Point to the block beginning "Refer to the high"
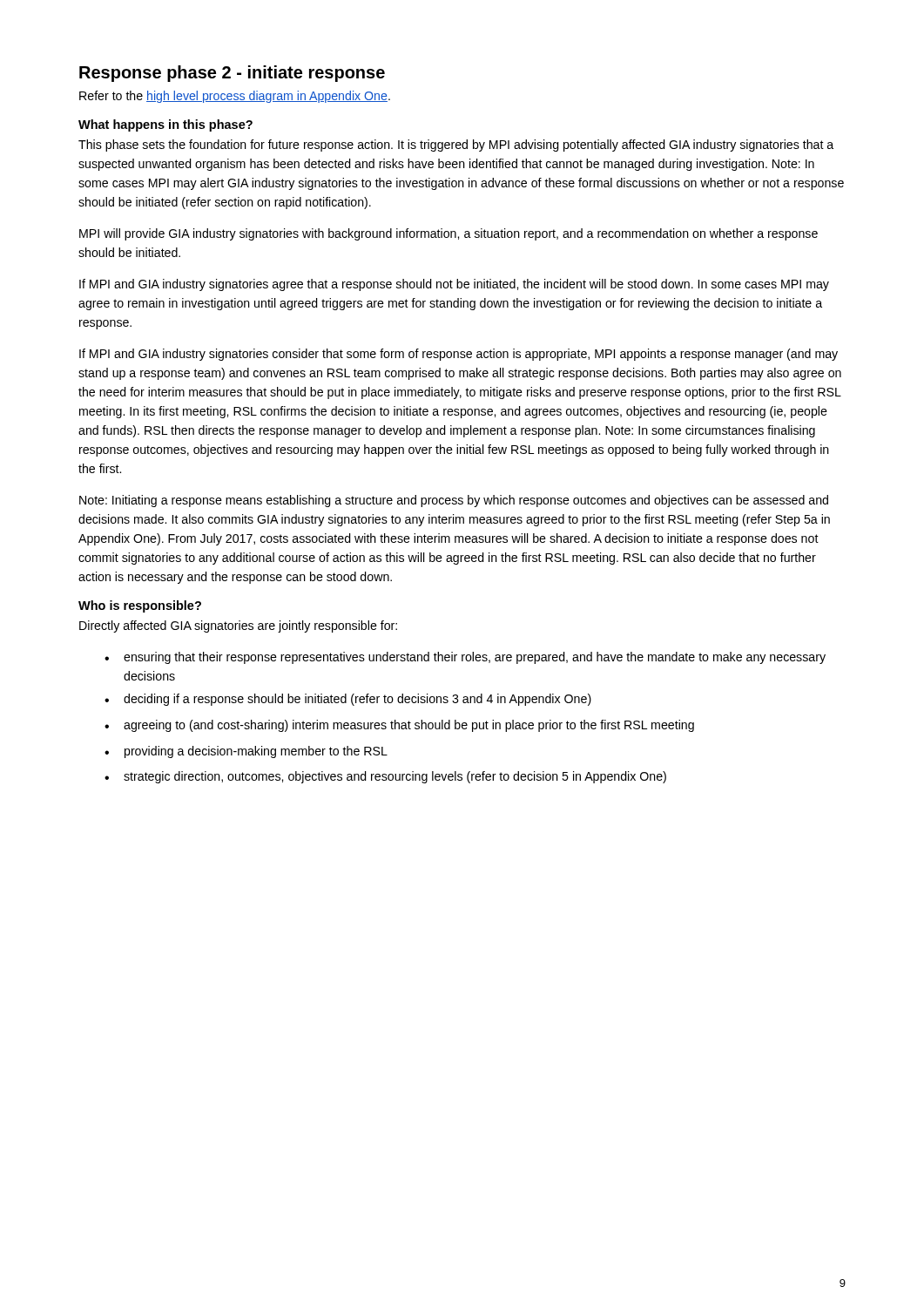The height and width of the screenshot is (1307, 924). coord(235,96)
